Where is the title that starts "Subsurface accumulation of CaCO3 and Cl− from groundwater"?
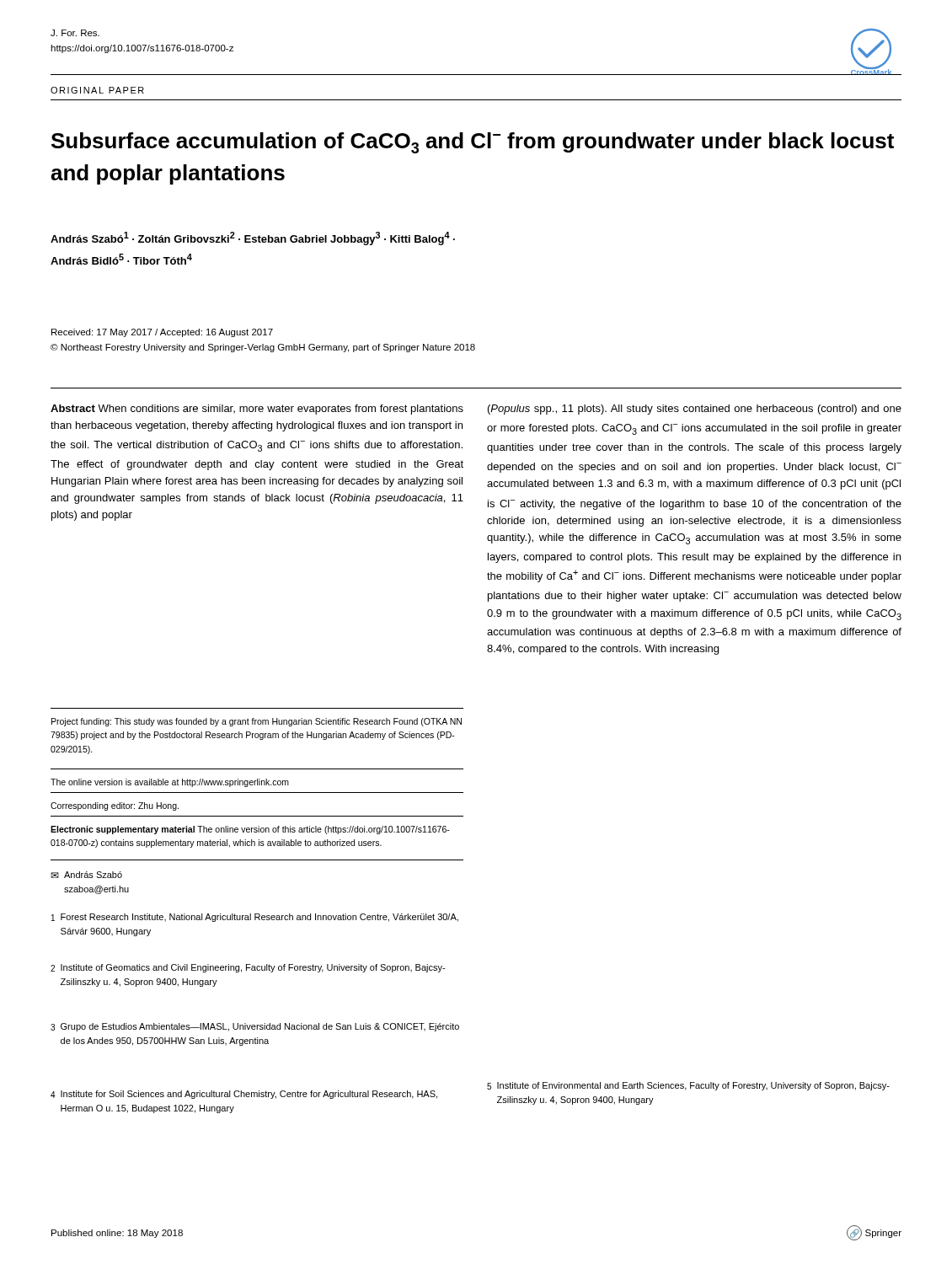Screen dimensions: 1264x952 pyautogui.click(x=472, y=156)
